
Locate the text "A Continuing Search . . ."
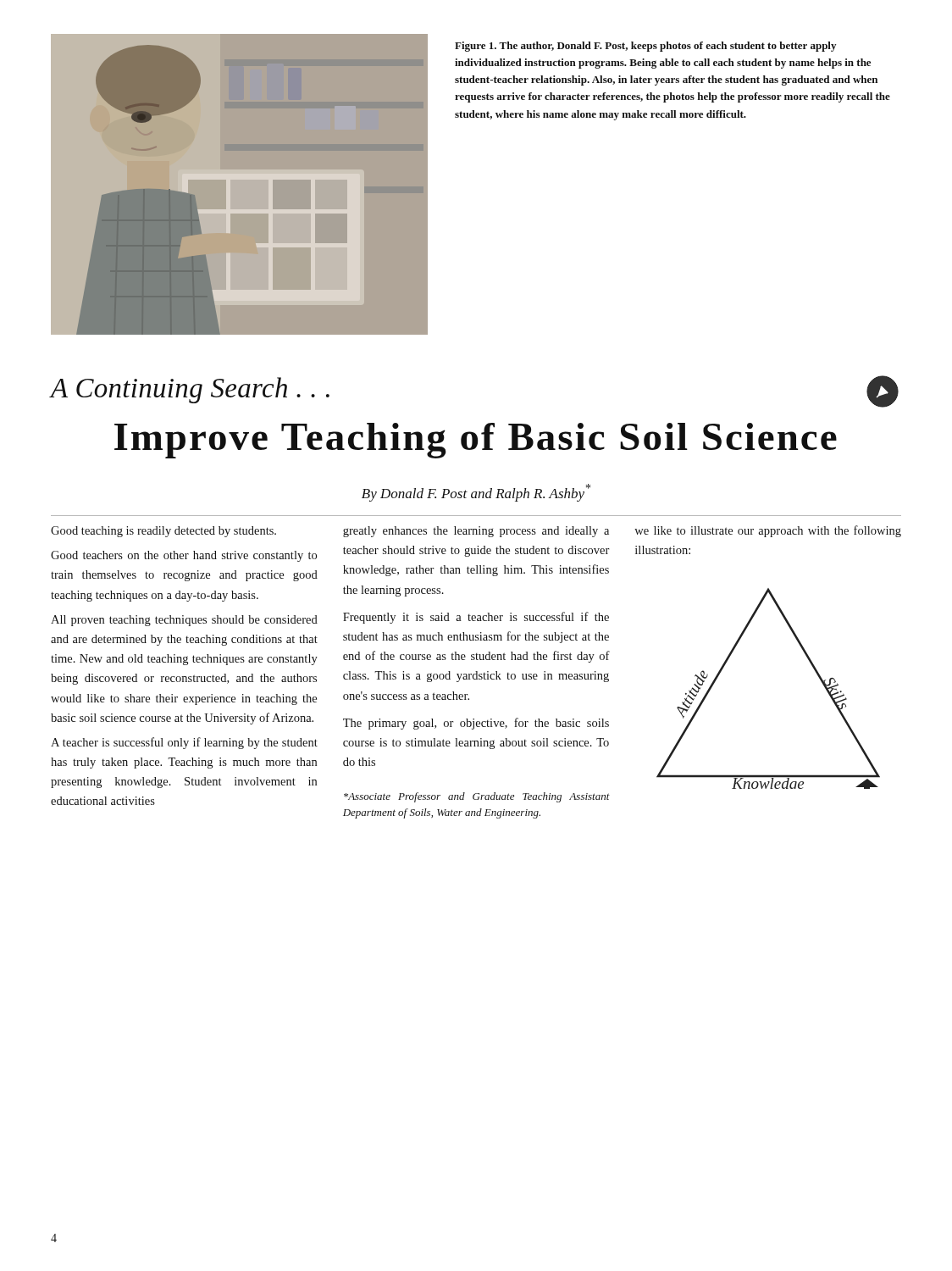click(191, 388)
